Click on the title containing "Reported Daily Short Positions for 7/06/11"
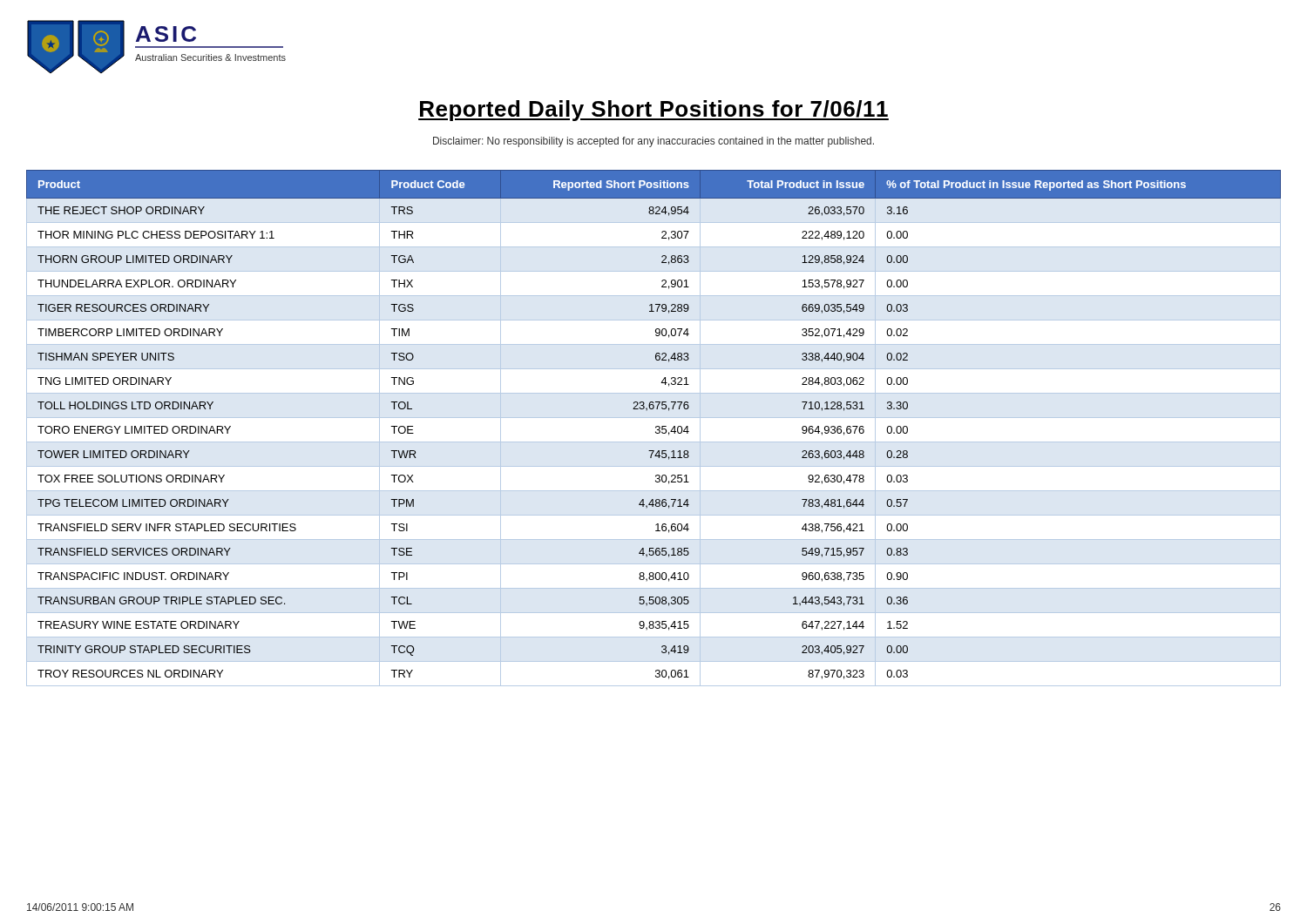Image resolution: width=1307 pixels, height=924 pixels. point(654,109)
